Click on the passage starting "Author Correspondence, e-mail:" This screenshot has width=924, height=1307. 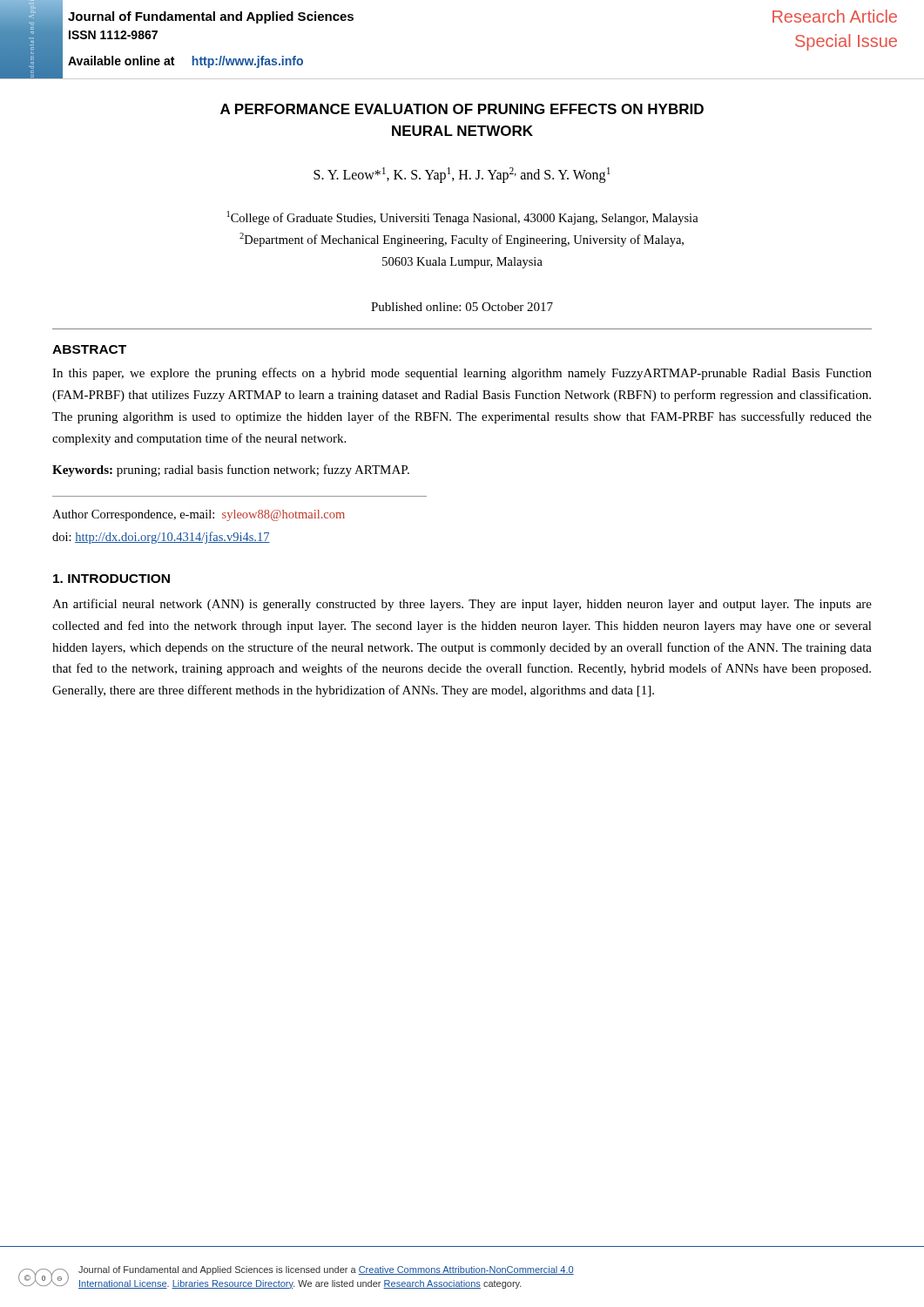(199, 525)
